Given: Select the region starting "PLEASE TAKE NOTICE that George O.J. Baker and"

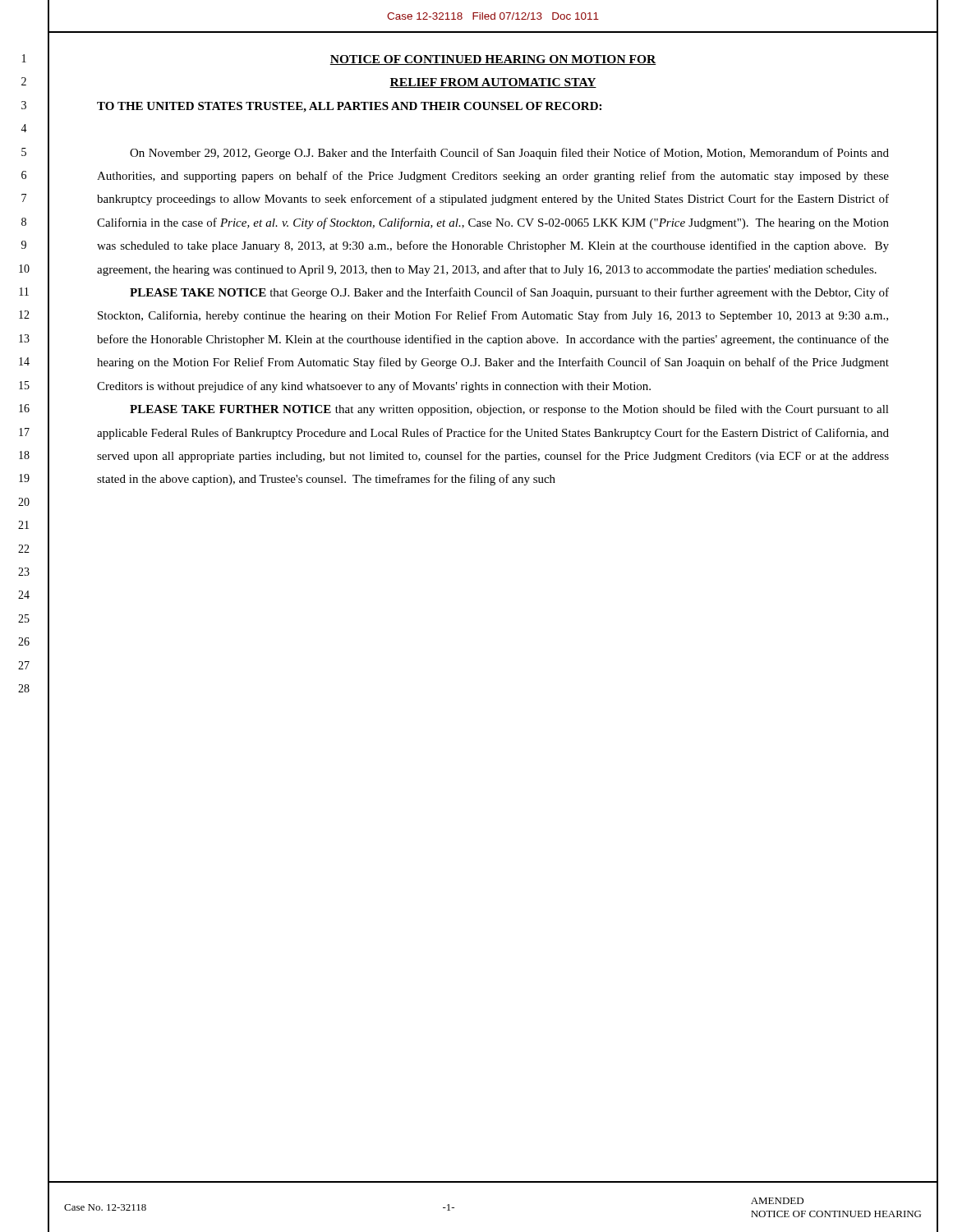Looking at the screenshot, I should point(493,339).
